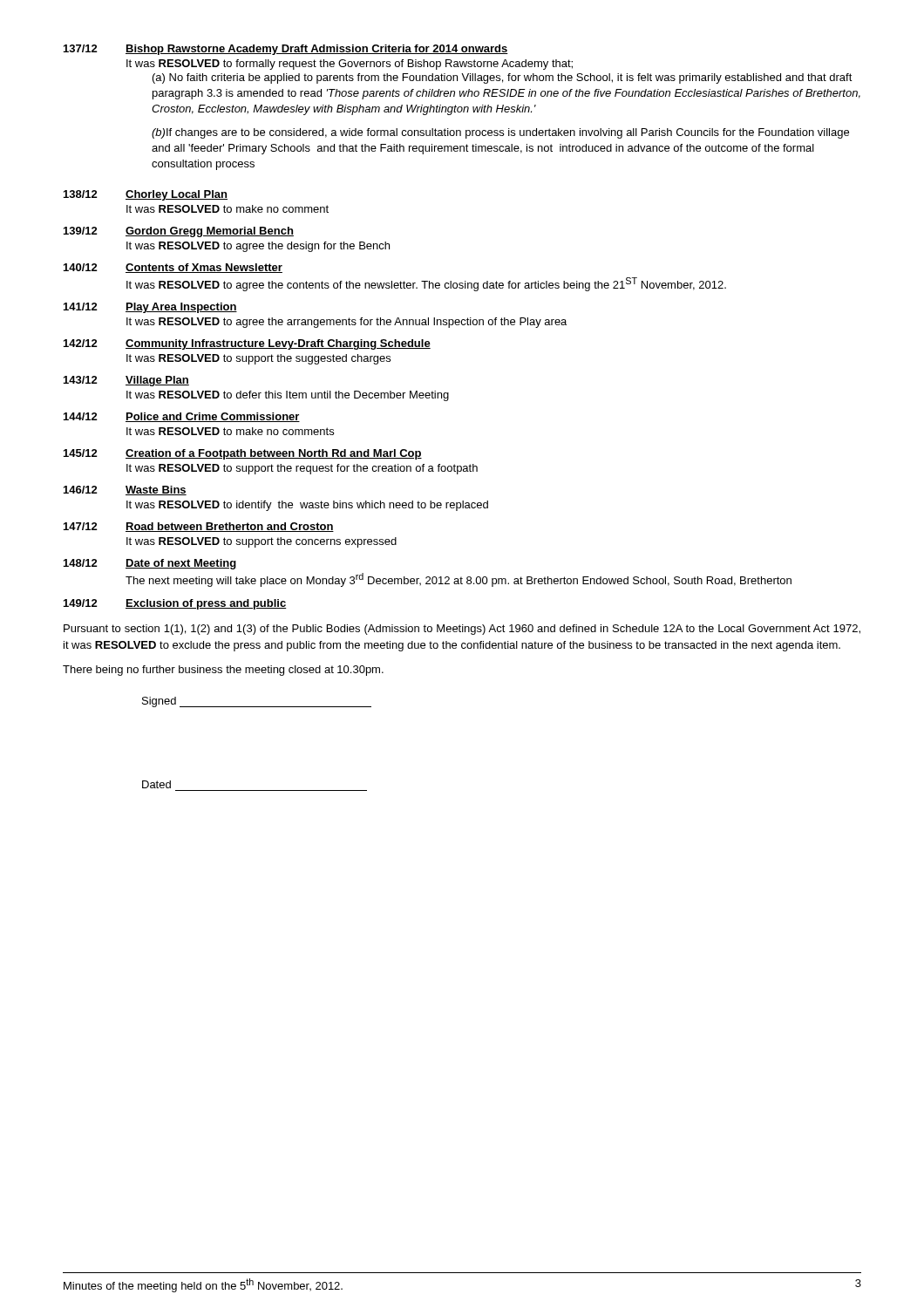This screenshot has width=924, height=1308.
Task: Select the list item that reads "141/12 Play Area Inspection"
Action: tap(462, 314)
